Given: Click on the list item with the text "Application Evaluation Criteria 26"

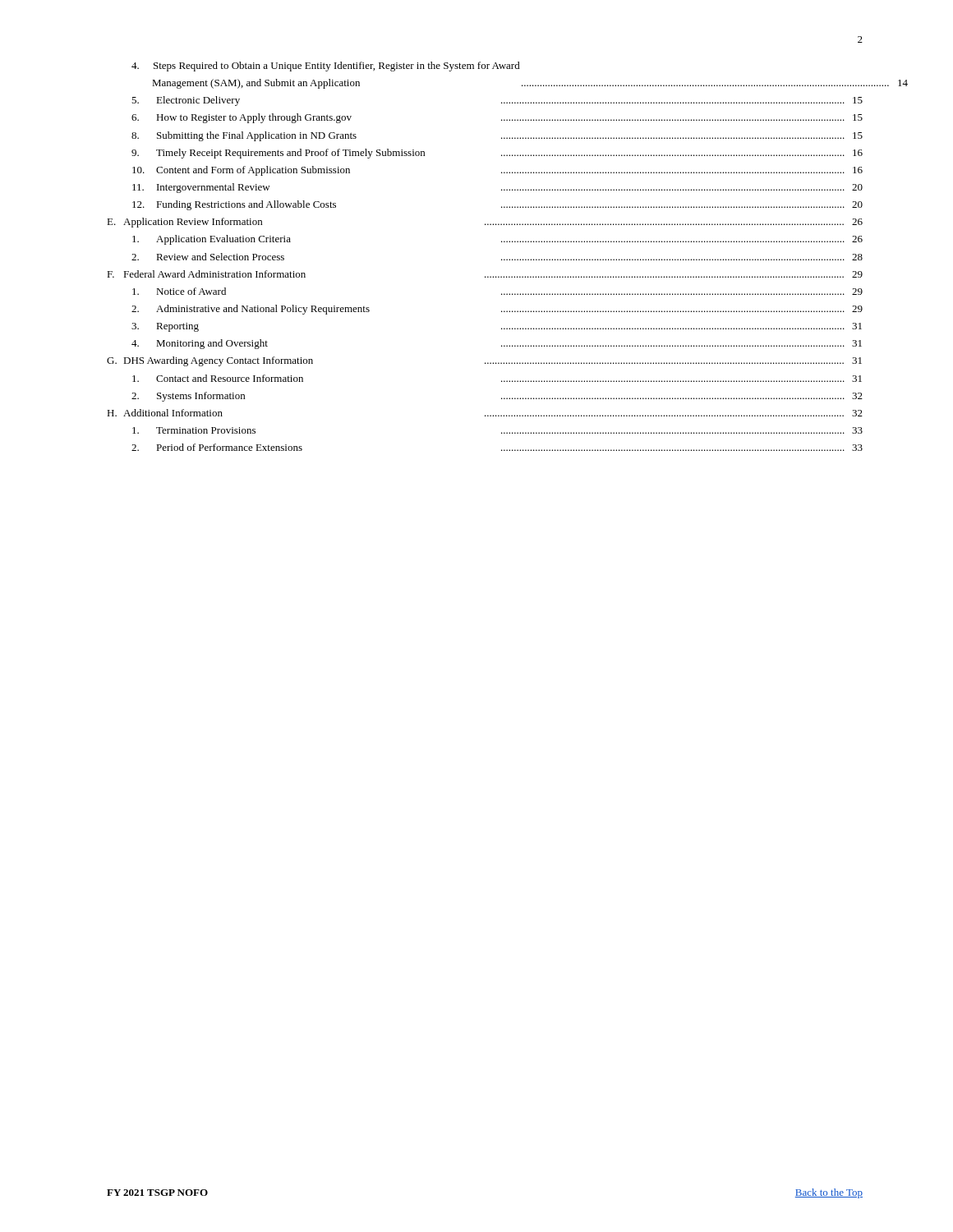Looking at the screenshot, I should (222, 239).
